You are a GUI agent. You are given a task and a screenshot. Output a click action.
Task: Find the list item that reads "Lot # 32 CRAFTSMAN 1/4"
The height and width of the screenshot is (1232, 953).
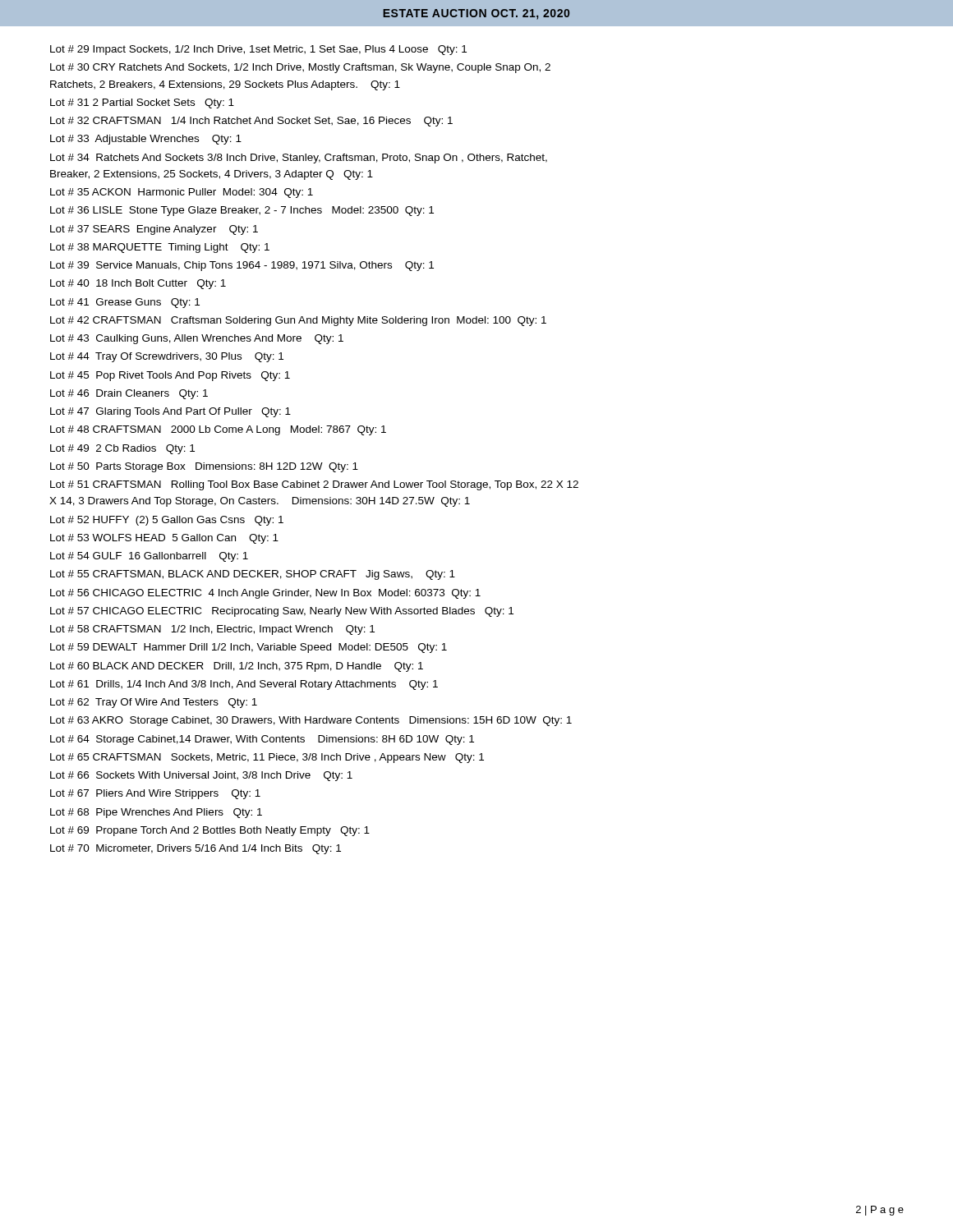pyautogui.click(x=251, y=120)
